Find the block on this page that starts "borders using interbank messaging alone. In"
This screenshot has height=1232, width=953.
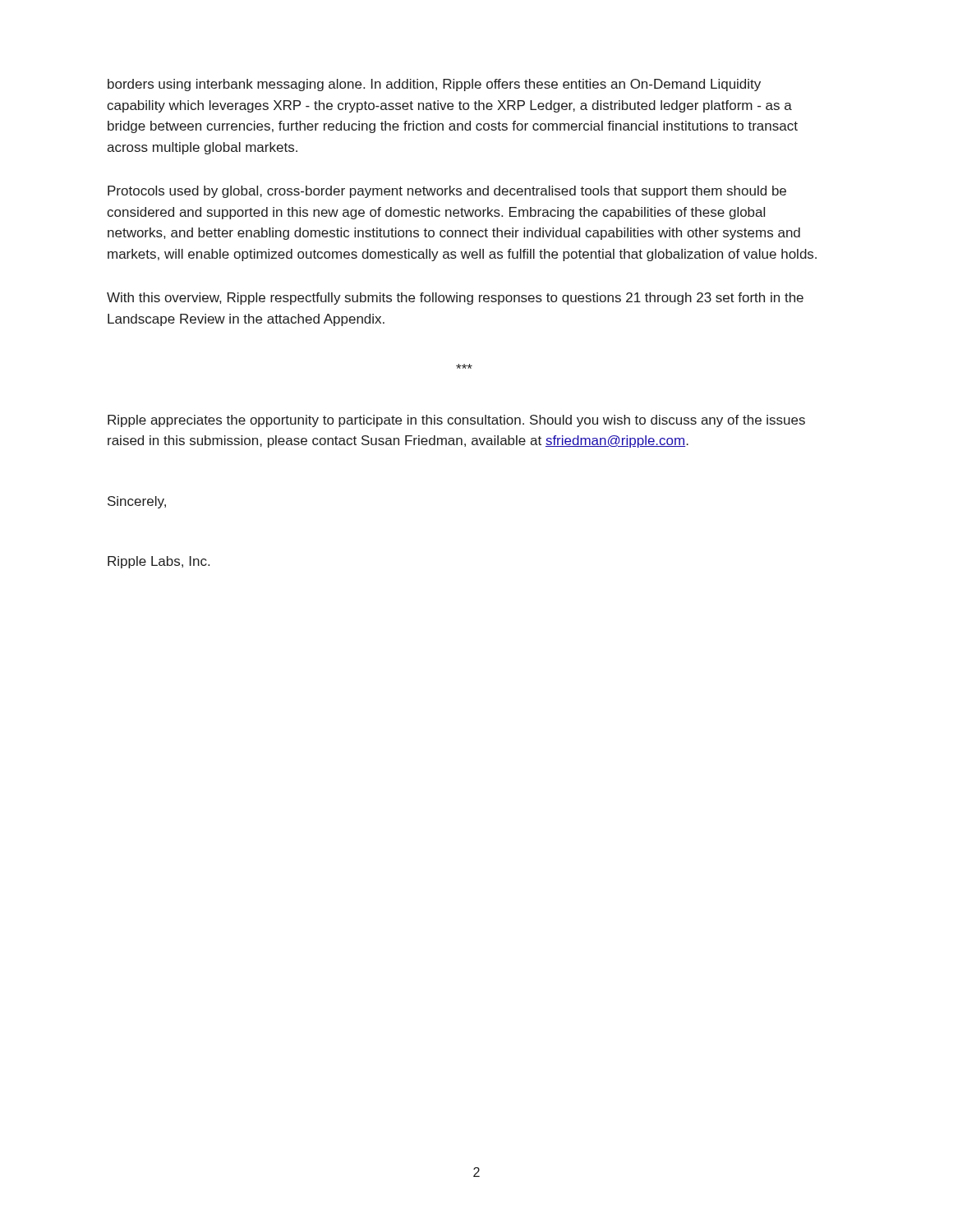(452, 116)
